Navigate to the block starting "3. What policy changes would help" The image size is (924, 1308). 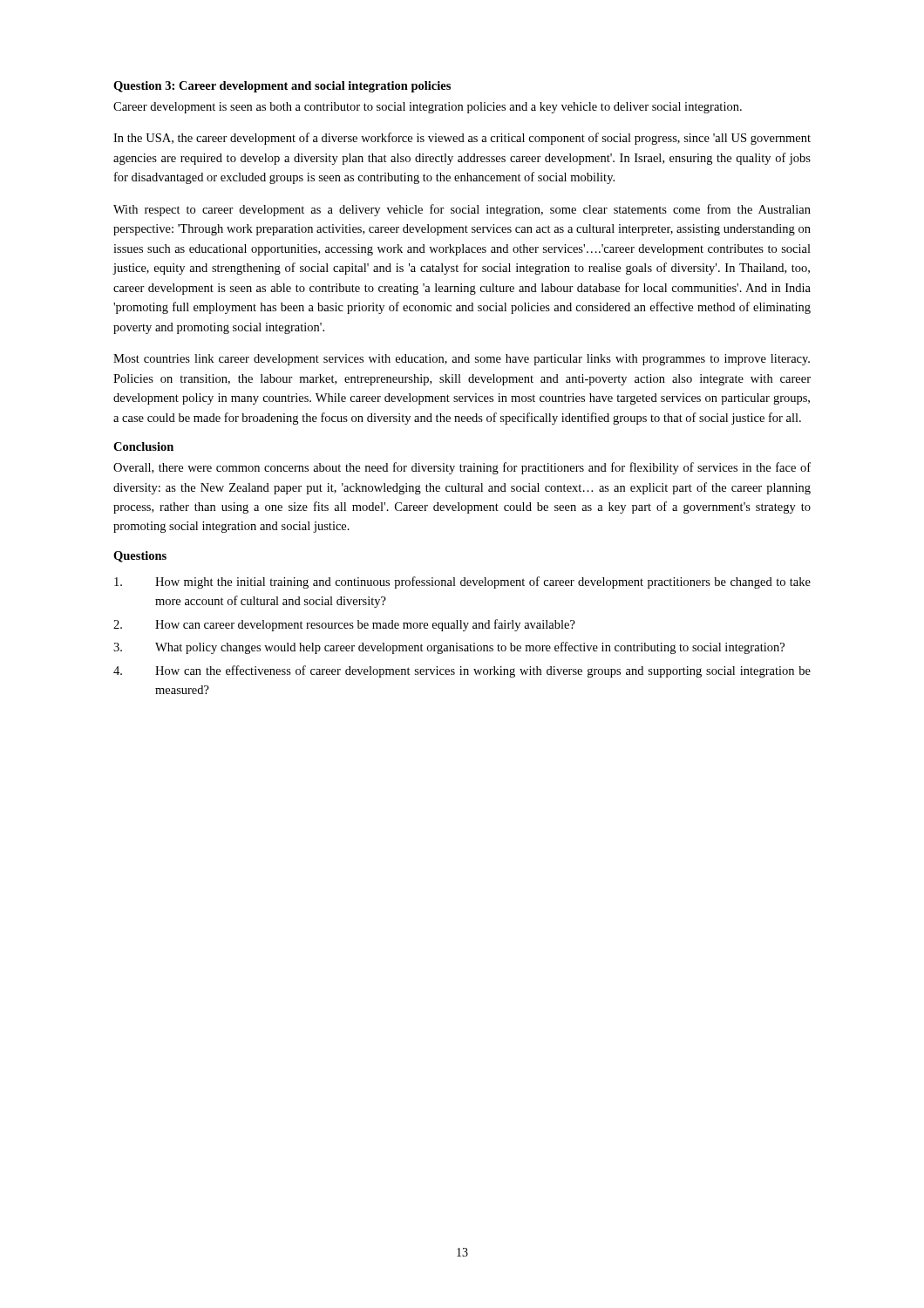coord(462,647)
